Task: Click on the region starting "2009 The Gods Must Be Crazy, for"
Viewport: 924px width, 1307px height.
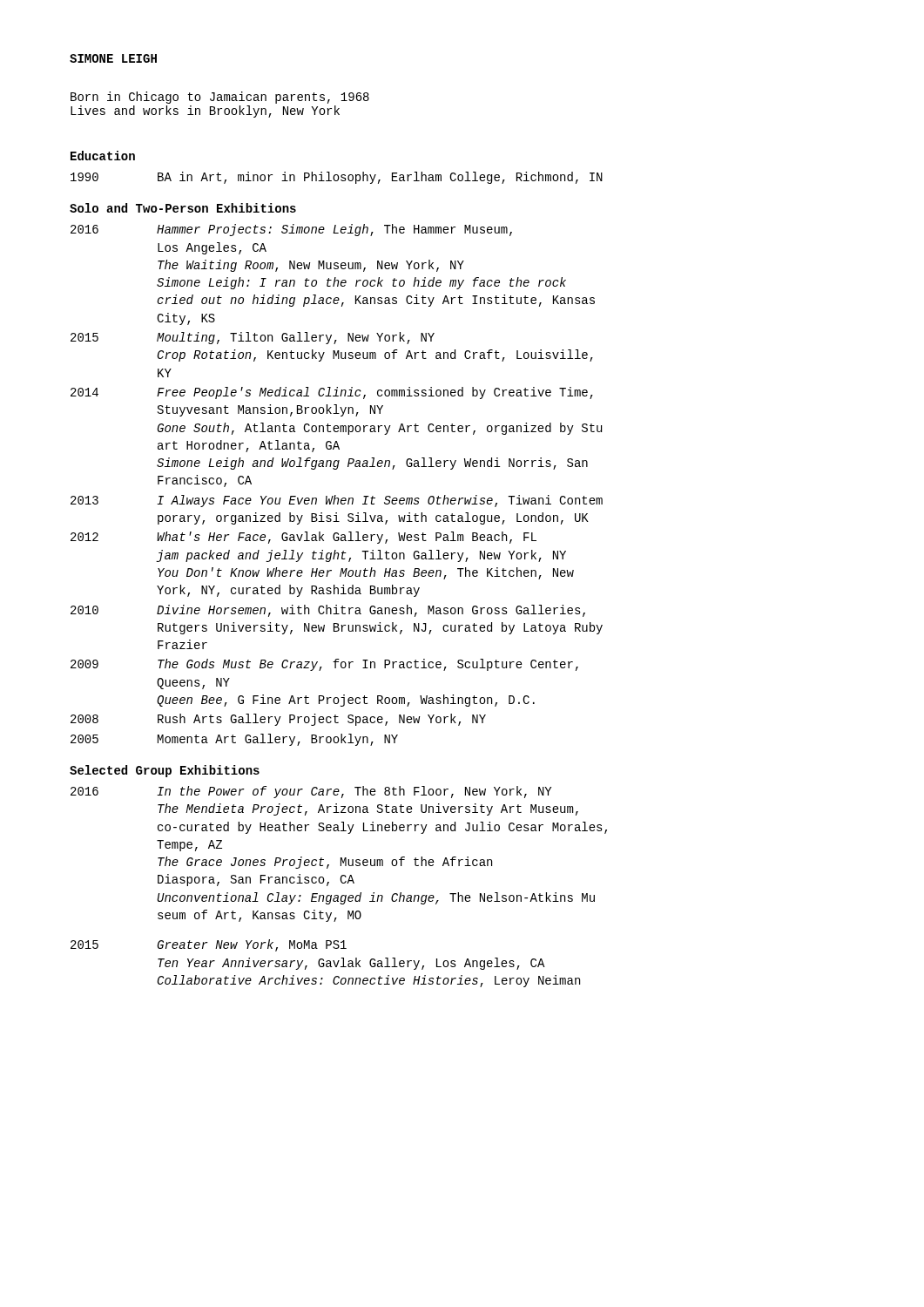Action: coord(324,665)
